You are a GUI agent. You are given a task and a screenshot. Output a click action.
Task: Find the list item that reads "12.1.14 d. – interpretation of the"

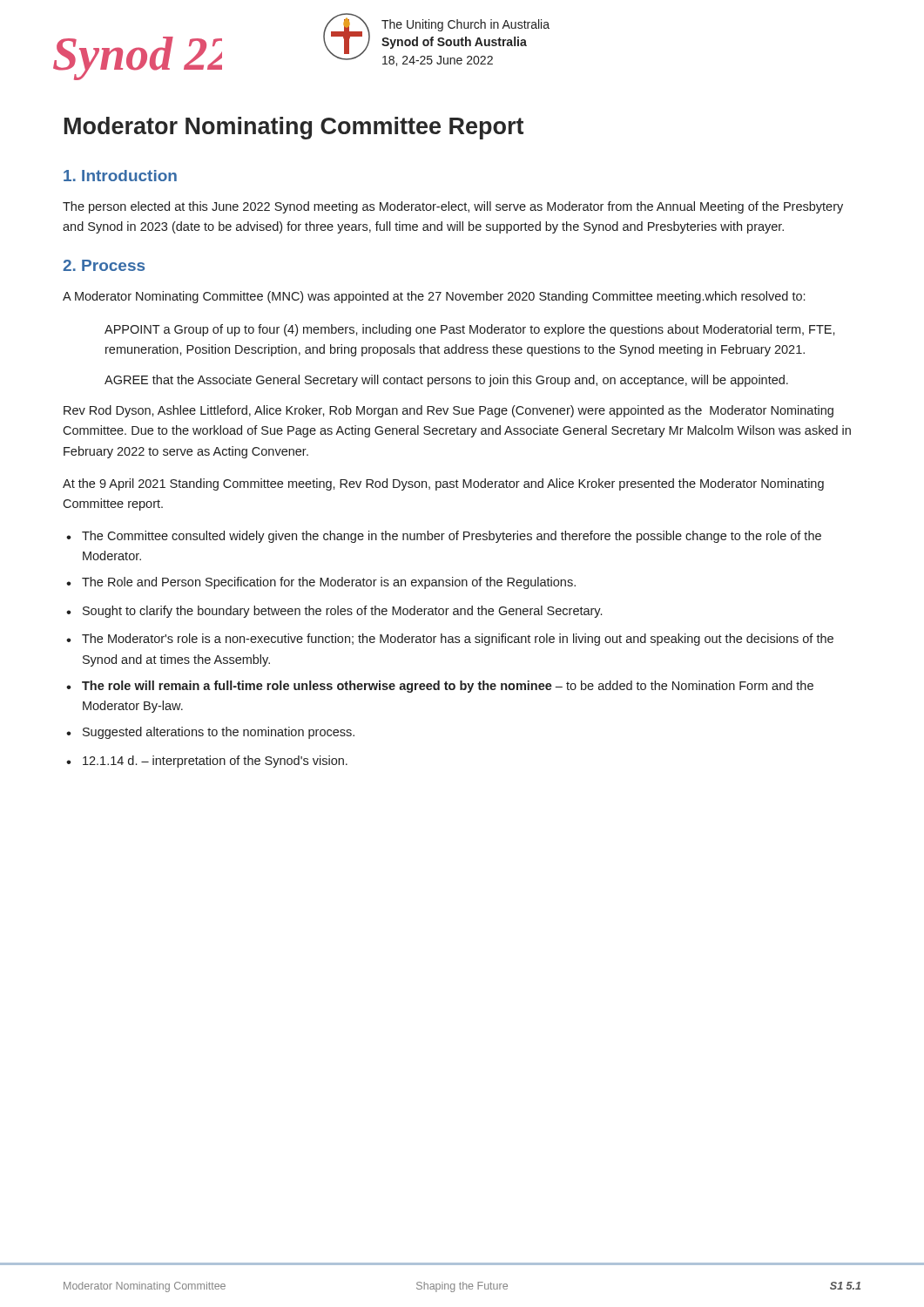215,761
